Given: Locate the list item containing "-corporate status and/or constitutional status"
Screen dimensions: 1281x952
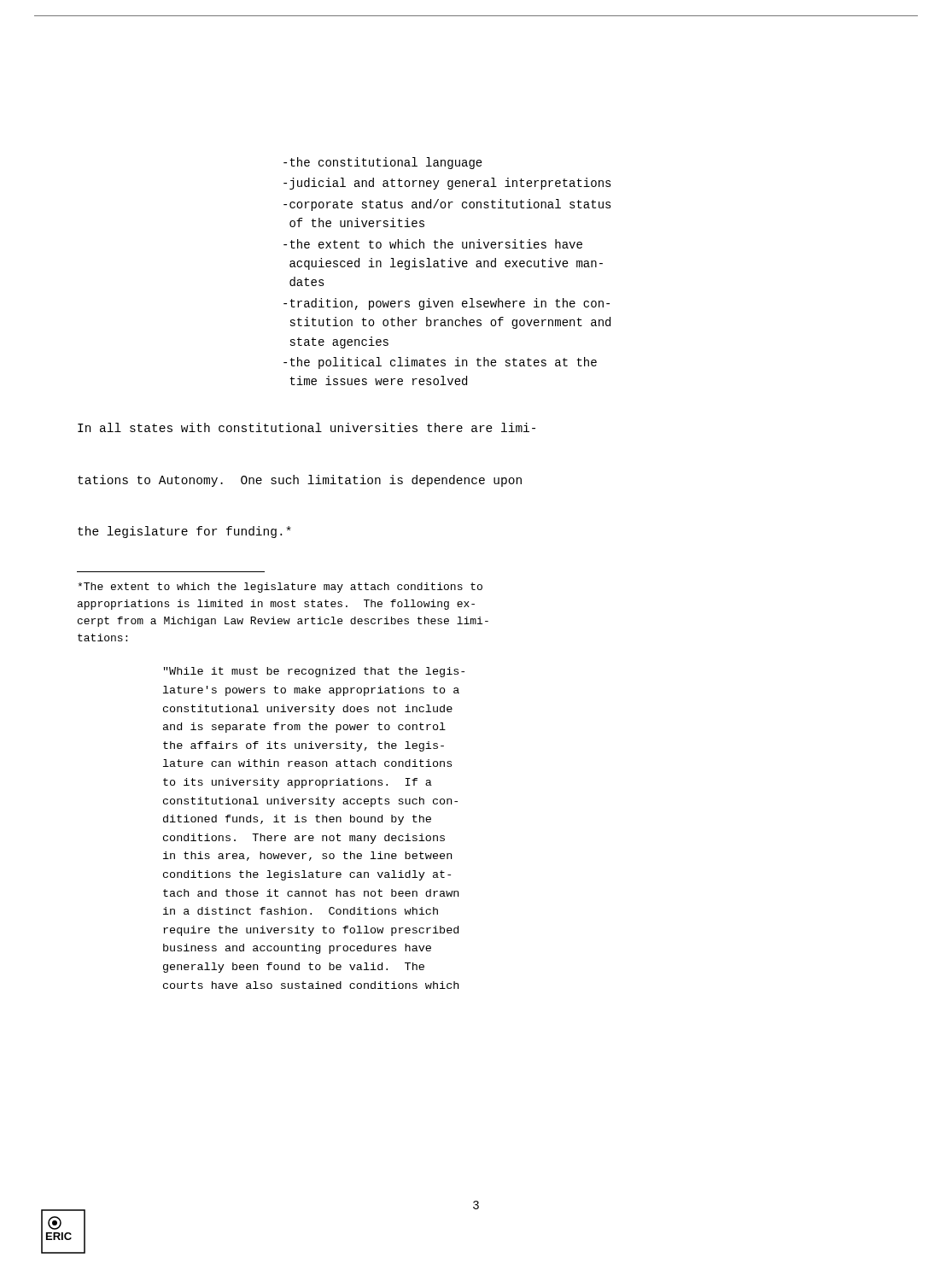Looking at the screenshot, I should [447, 214].
